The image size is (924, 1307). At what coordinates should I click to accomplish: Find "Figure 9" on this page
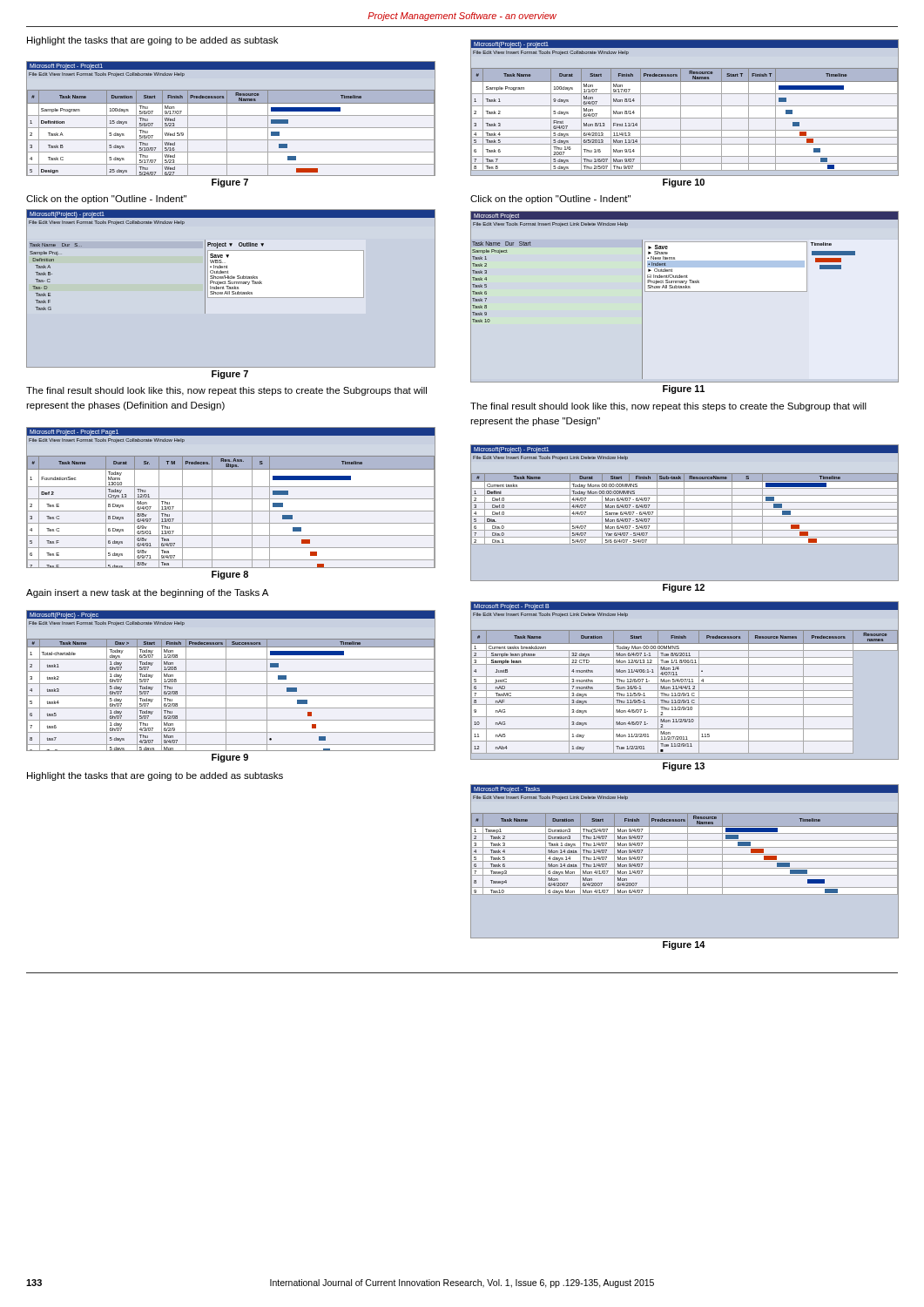pos(230,757)
